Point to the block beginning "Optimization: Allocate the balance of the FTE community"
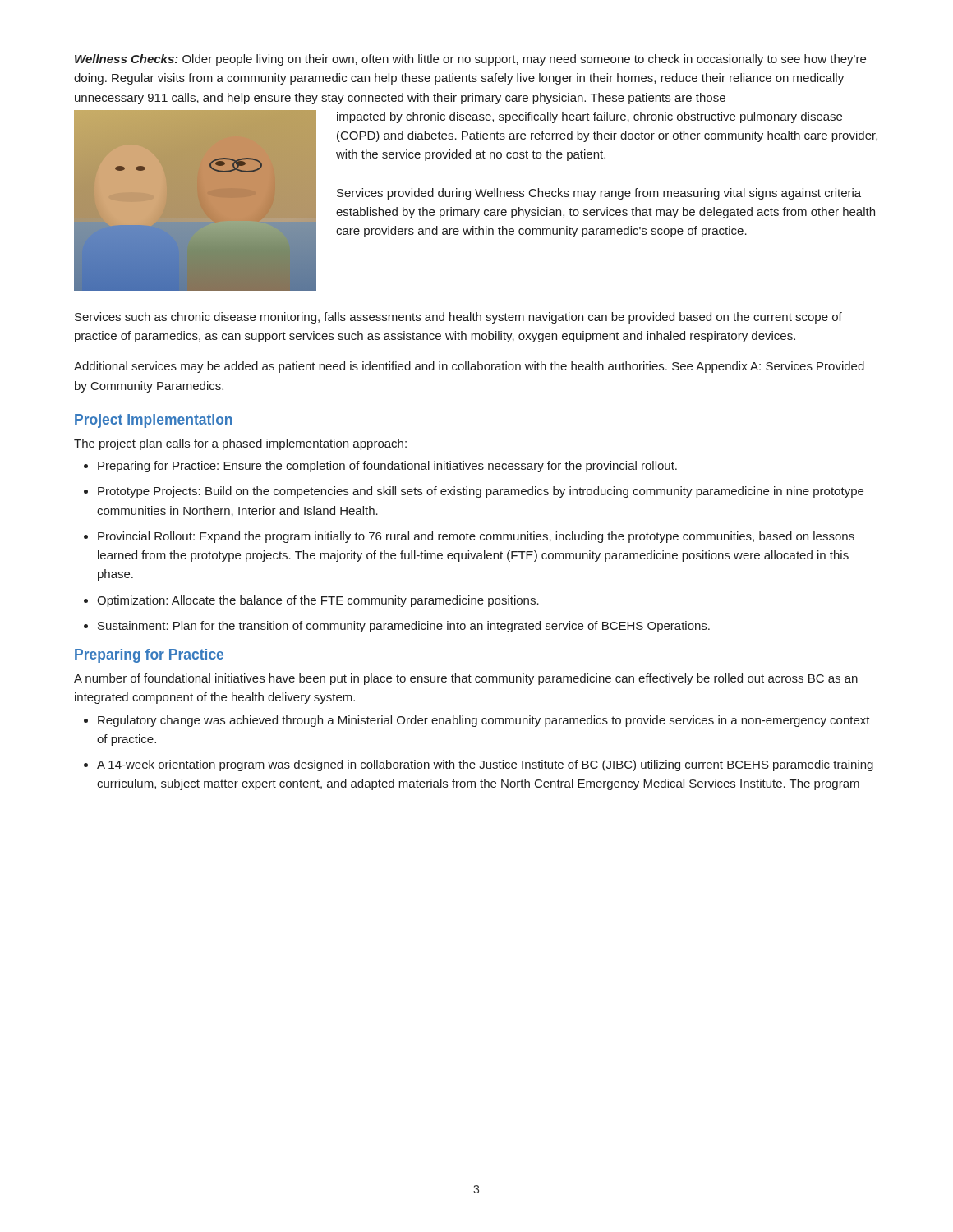Viewport: 953px width, 1232px height. click(318, 600)
